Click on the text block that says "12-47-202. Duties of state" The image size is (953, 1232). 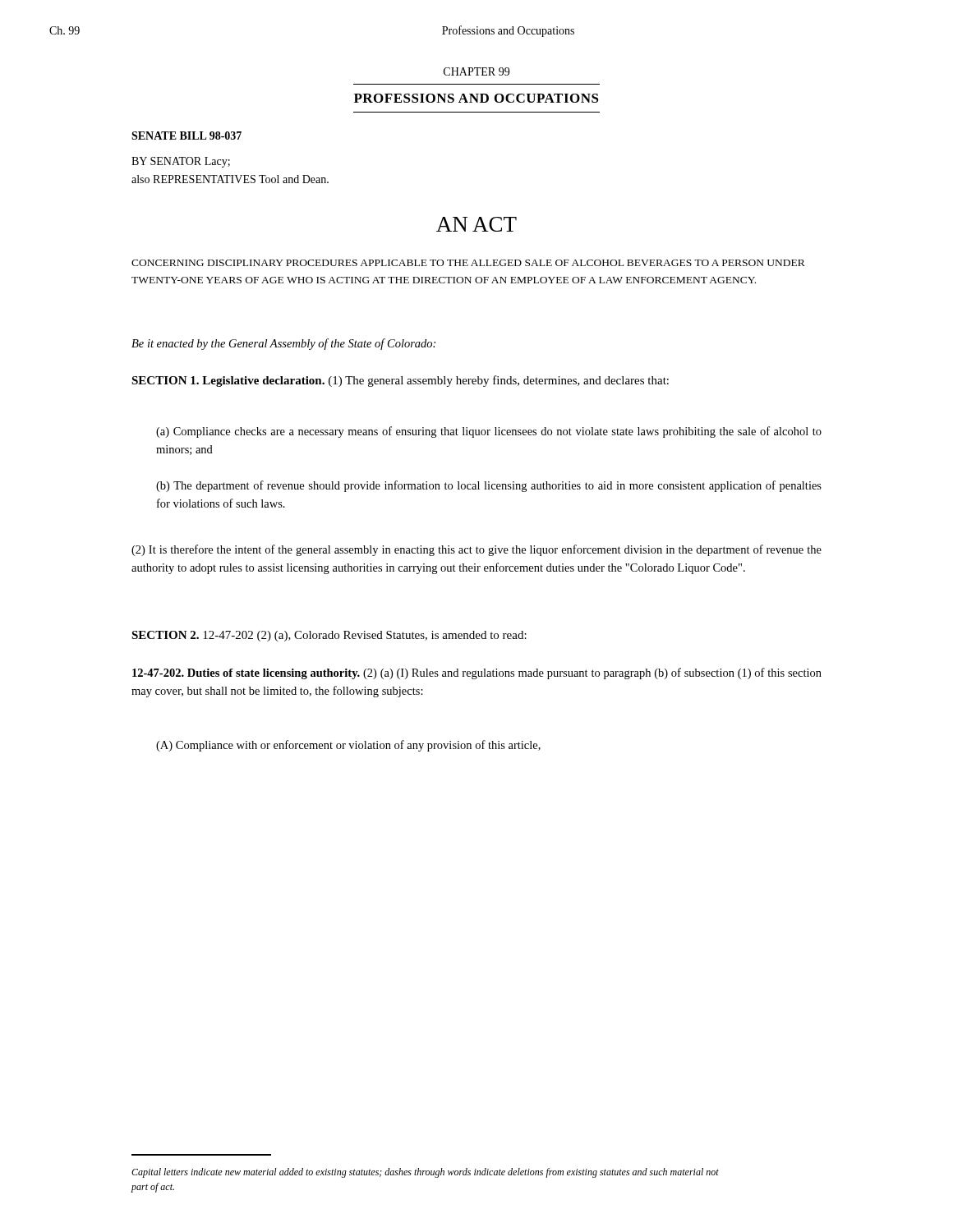coord(476,682)
